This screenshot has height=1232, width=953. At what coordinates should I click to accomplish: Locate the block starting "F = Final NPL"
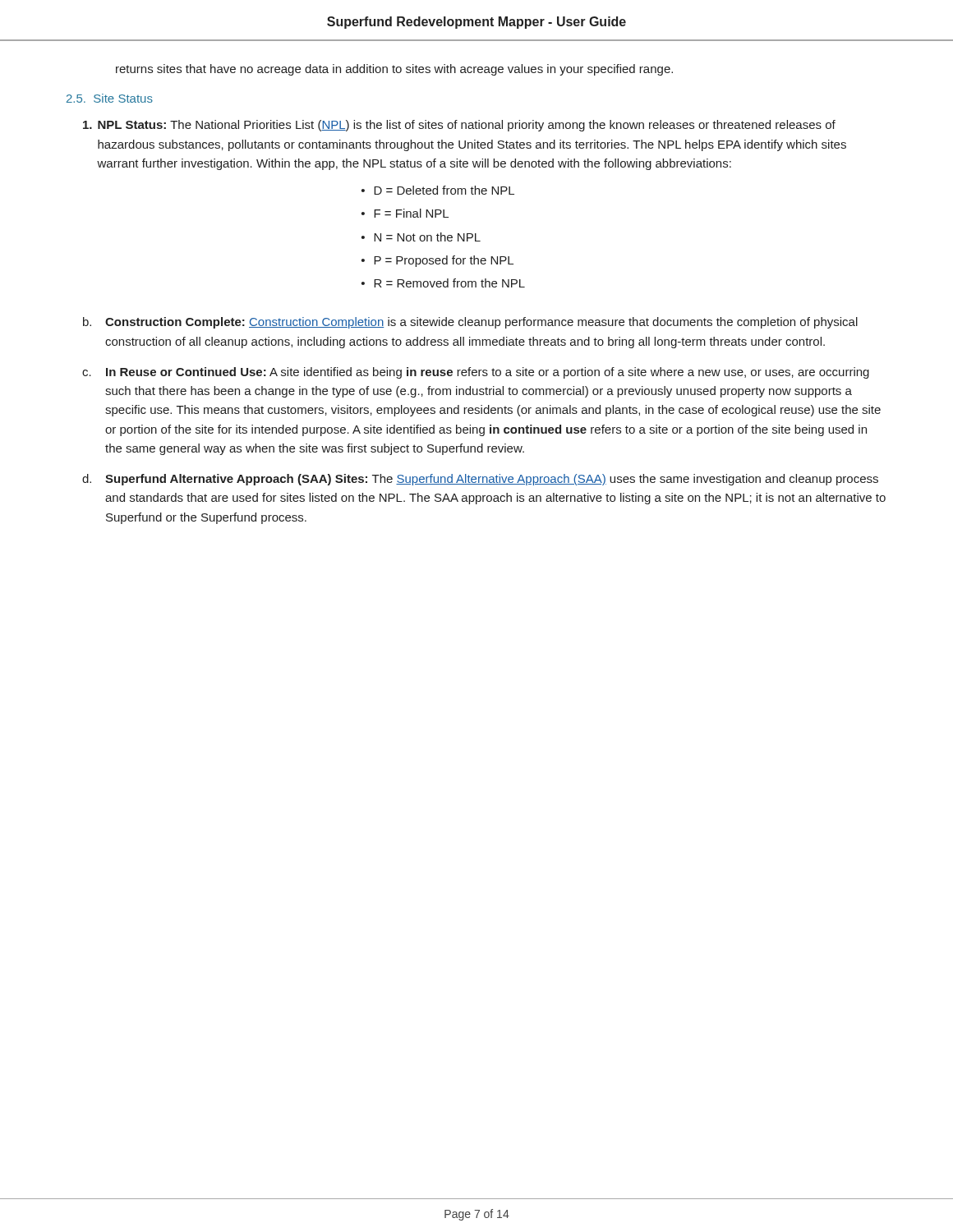click(x=411, y=213)
